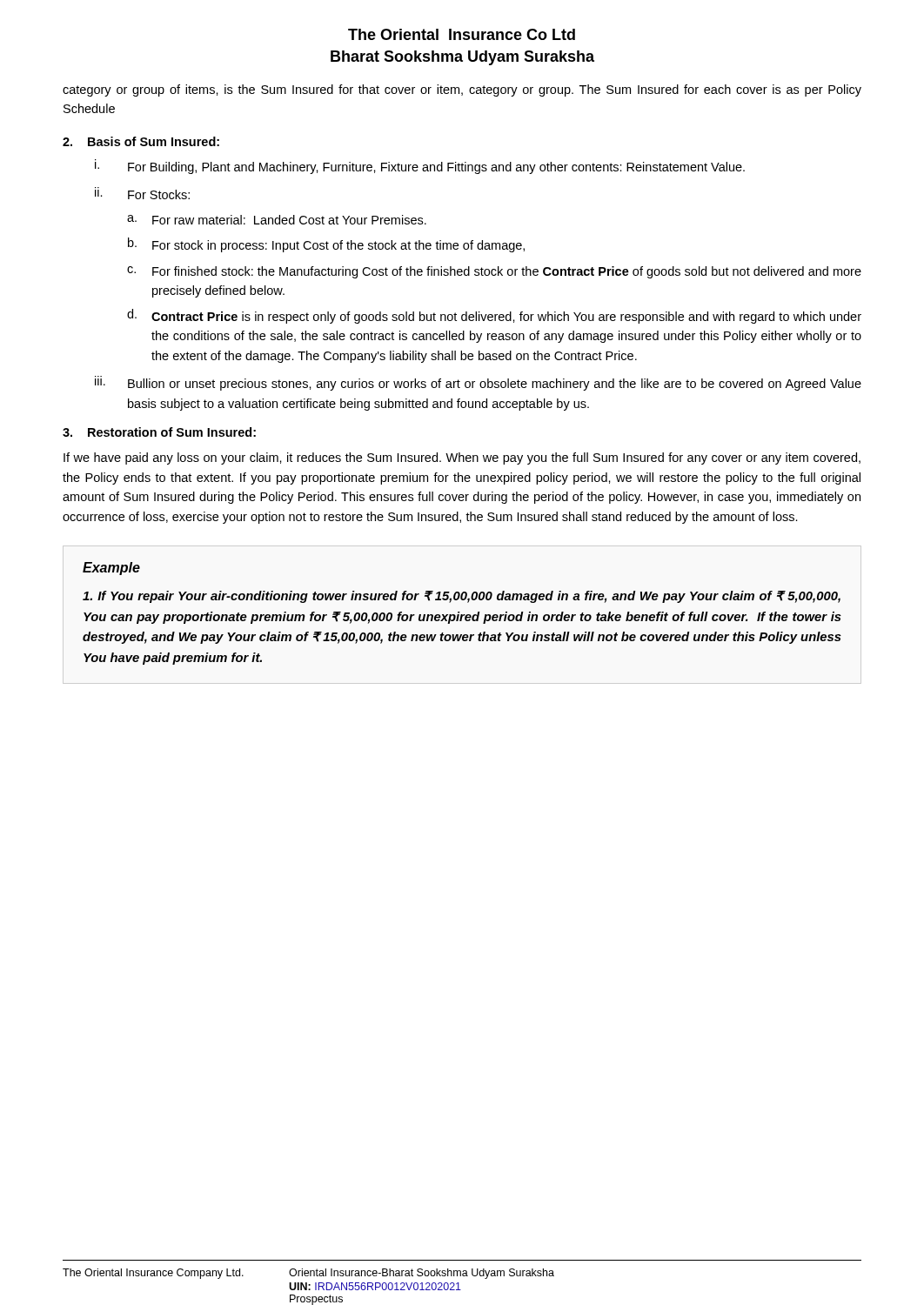
Task: Find the list item containing "d. Contract Price is"
Action: (x=494, y=336)
